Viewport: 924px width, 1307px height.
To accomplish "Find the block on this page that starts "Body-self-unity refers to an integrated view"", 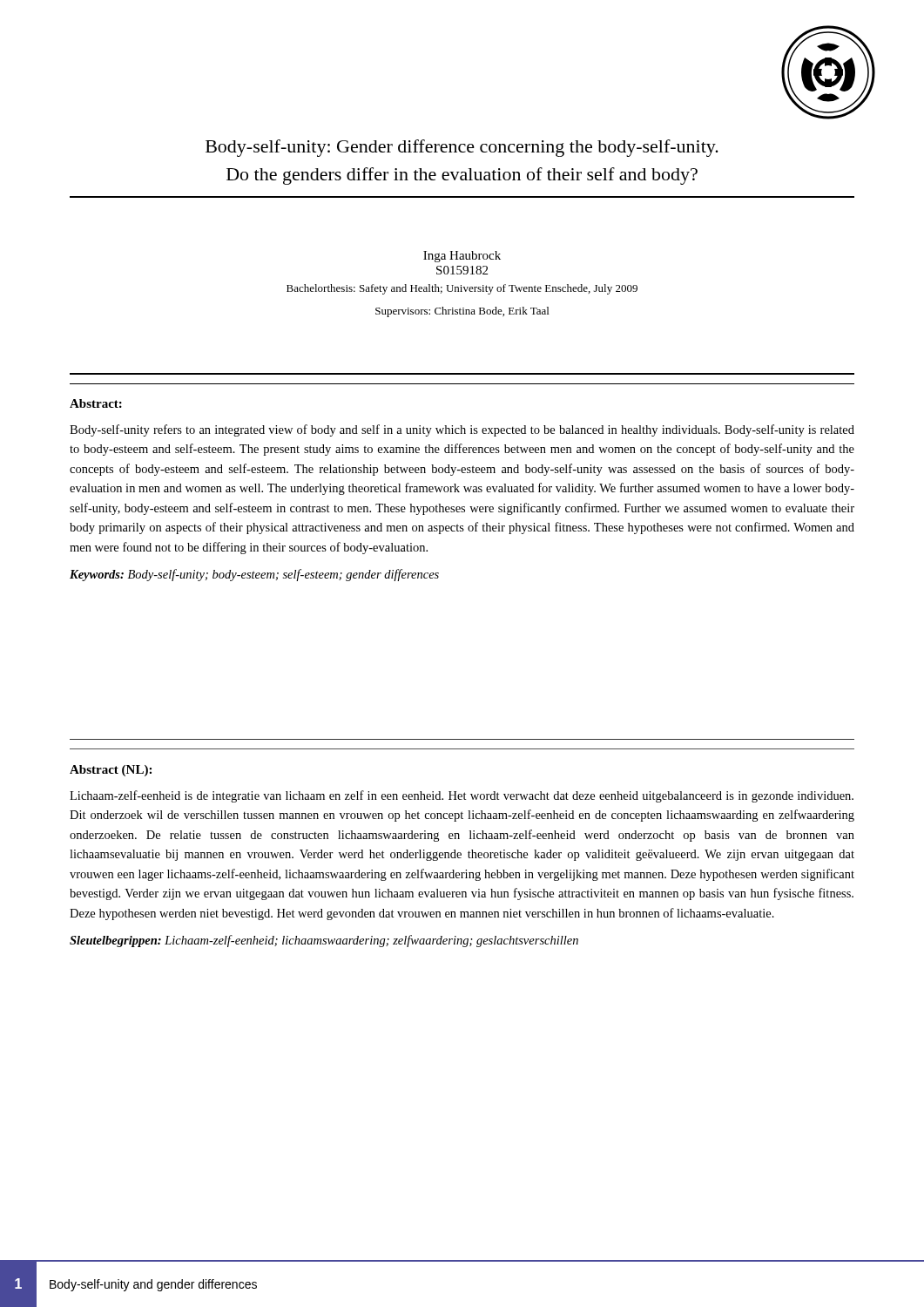I will [x=462, y=488].
